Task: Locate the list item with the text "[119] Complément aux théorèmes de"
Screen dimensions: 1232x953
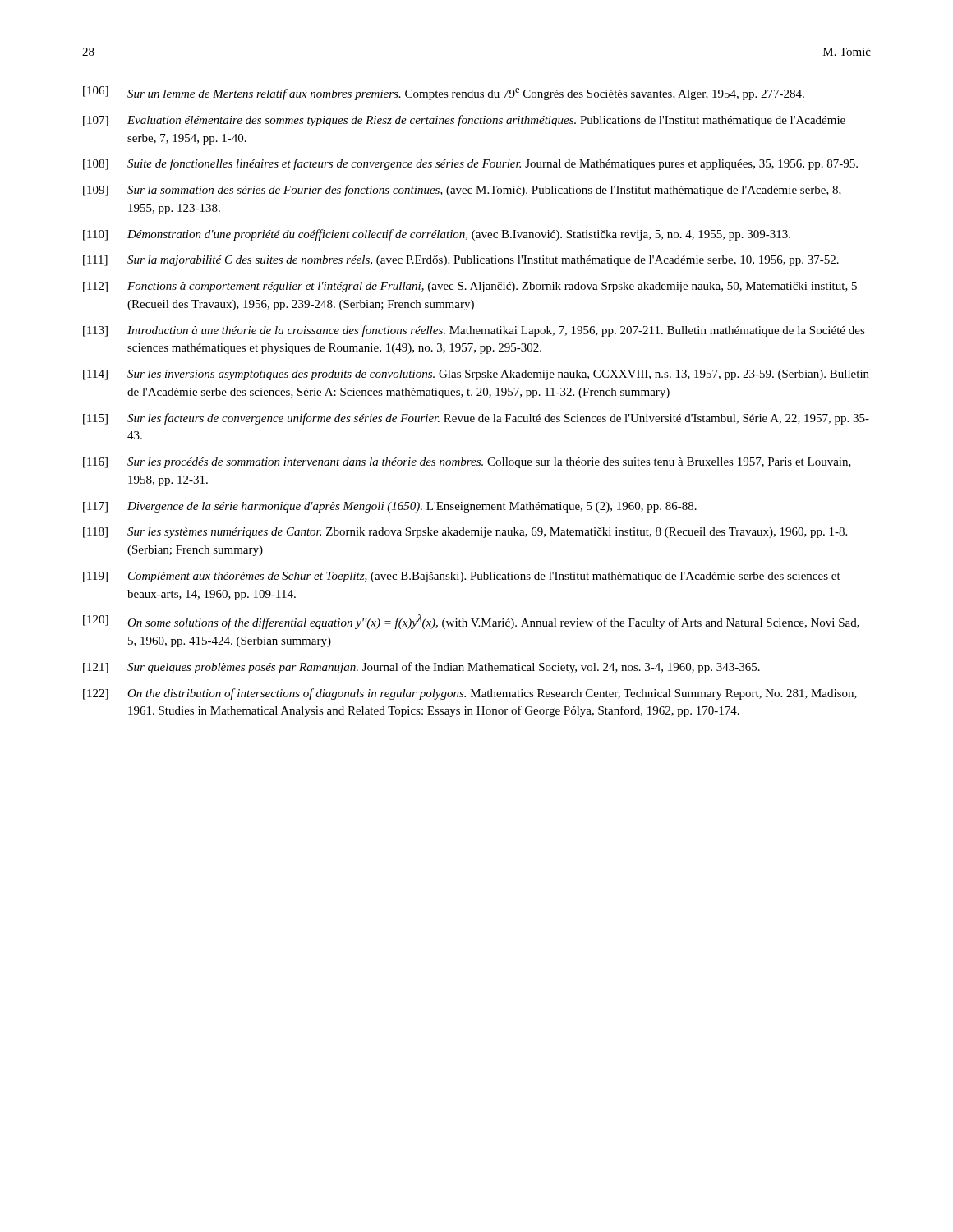Action: pyautogui.click(x=476, y=585)
